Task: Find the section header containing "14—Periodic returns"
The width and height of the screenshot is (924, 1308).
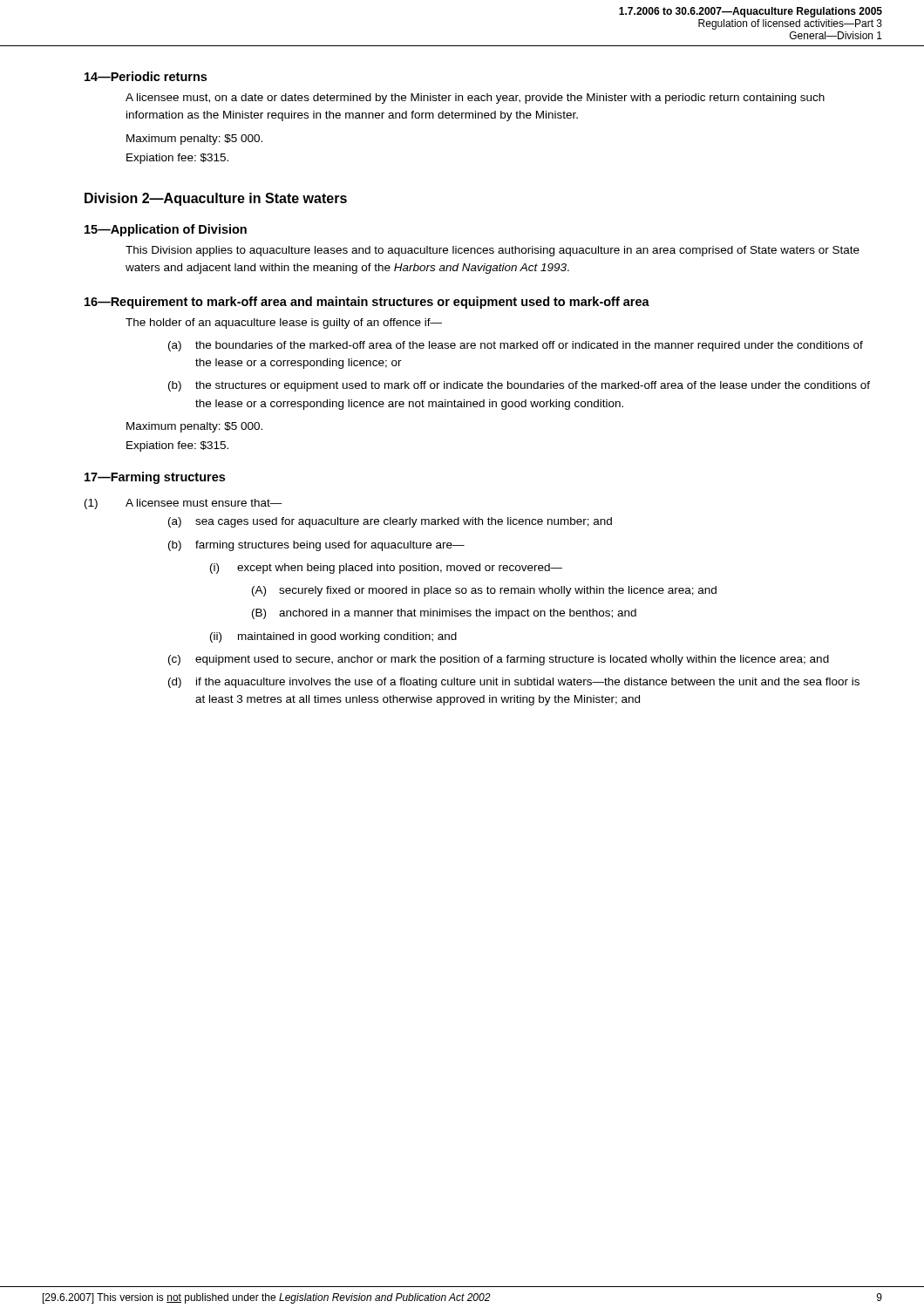Action: point(146,77)
